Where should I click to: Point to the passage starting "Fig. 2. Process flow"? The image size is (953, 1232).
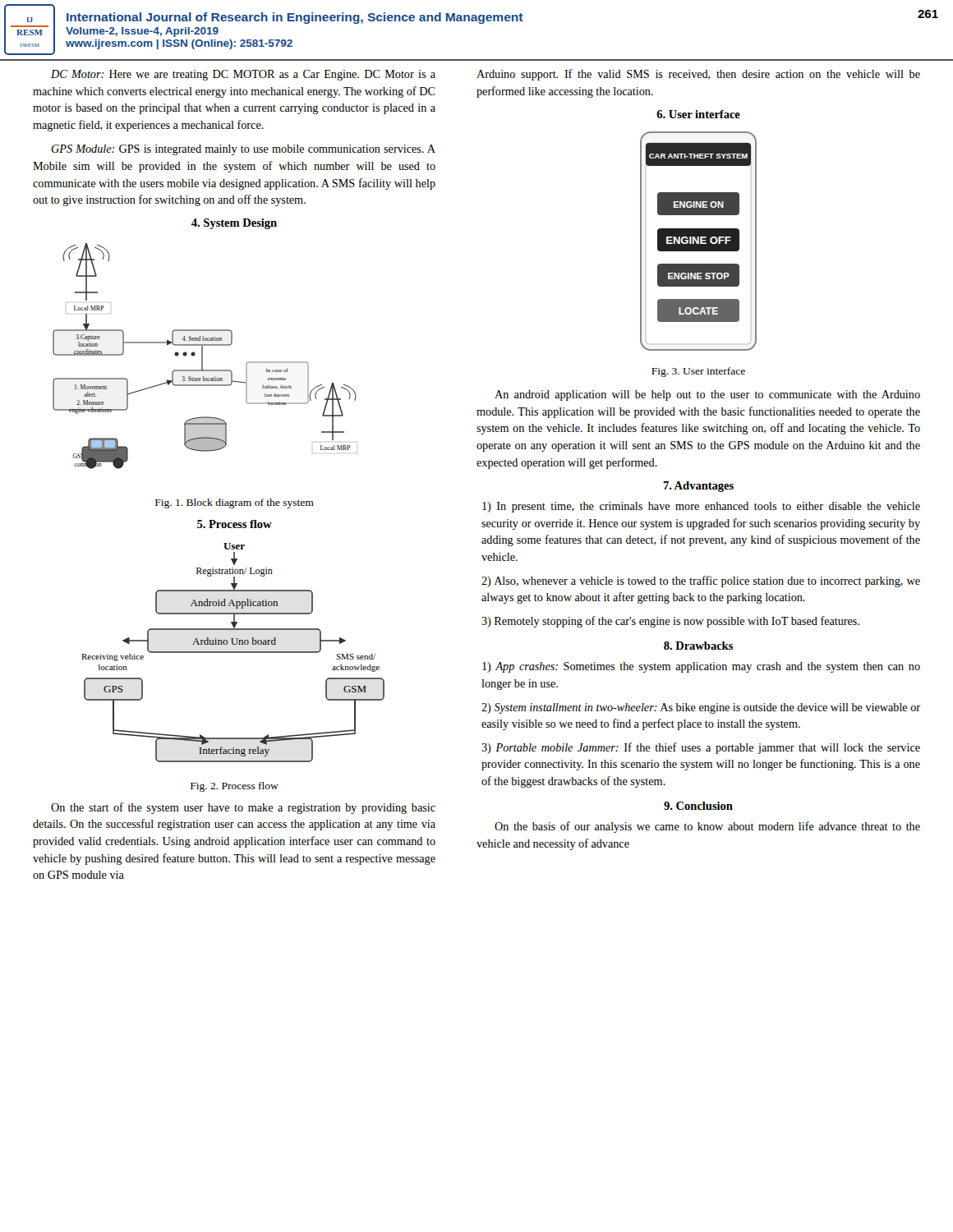[x=234, y=785]
